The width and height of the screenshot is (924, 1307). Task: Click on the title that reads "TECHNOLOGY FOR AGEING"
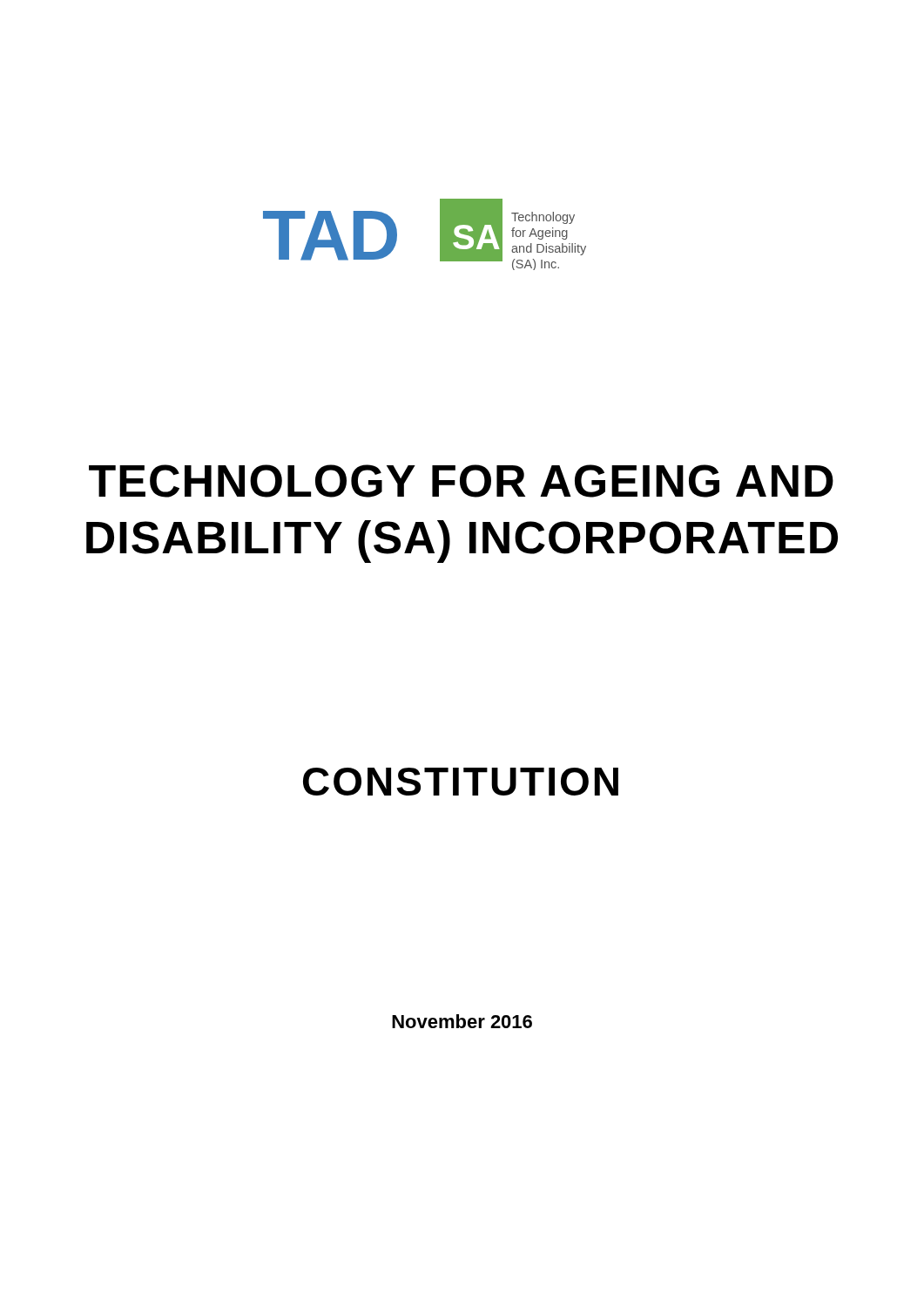click(462, 510)
